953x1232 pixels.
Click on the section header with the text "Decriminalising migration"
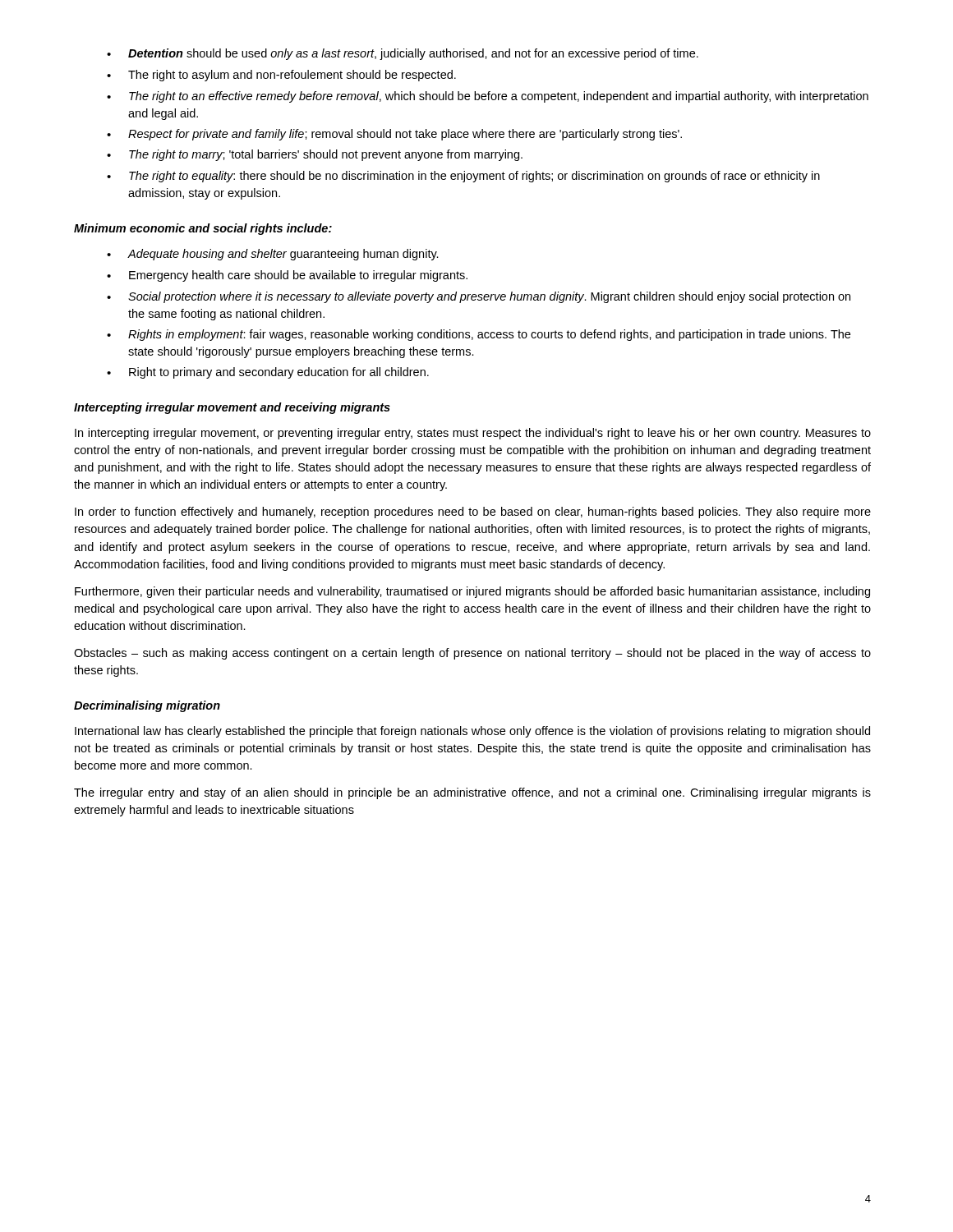pos(147,705)
